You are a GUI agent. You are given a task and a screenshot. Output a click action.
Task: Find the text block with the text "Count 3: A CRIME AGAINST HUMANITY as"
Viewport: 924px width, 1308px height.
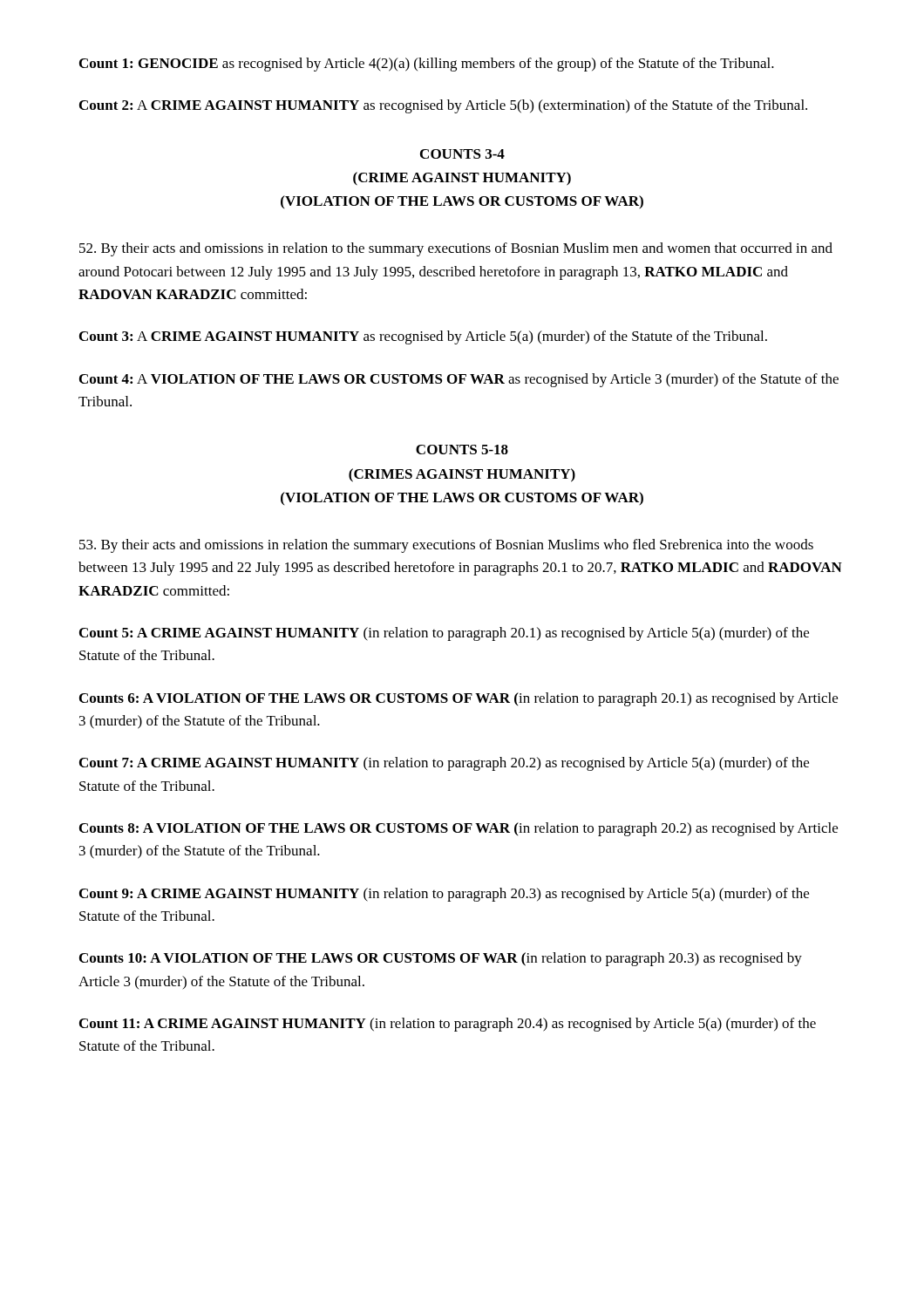click(423, 336)
